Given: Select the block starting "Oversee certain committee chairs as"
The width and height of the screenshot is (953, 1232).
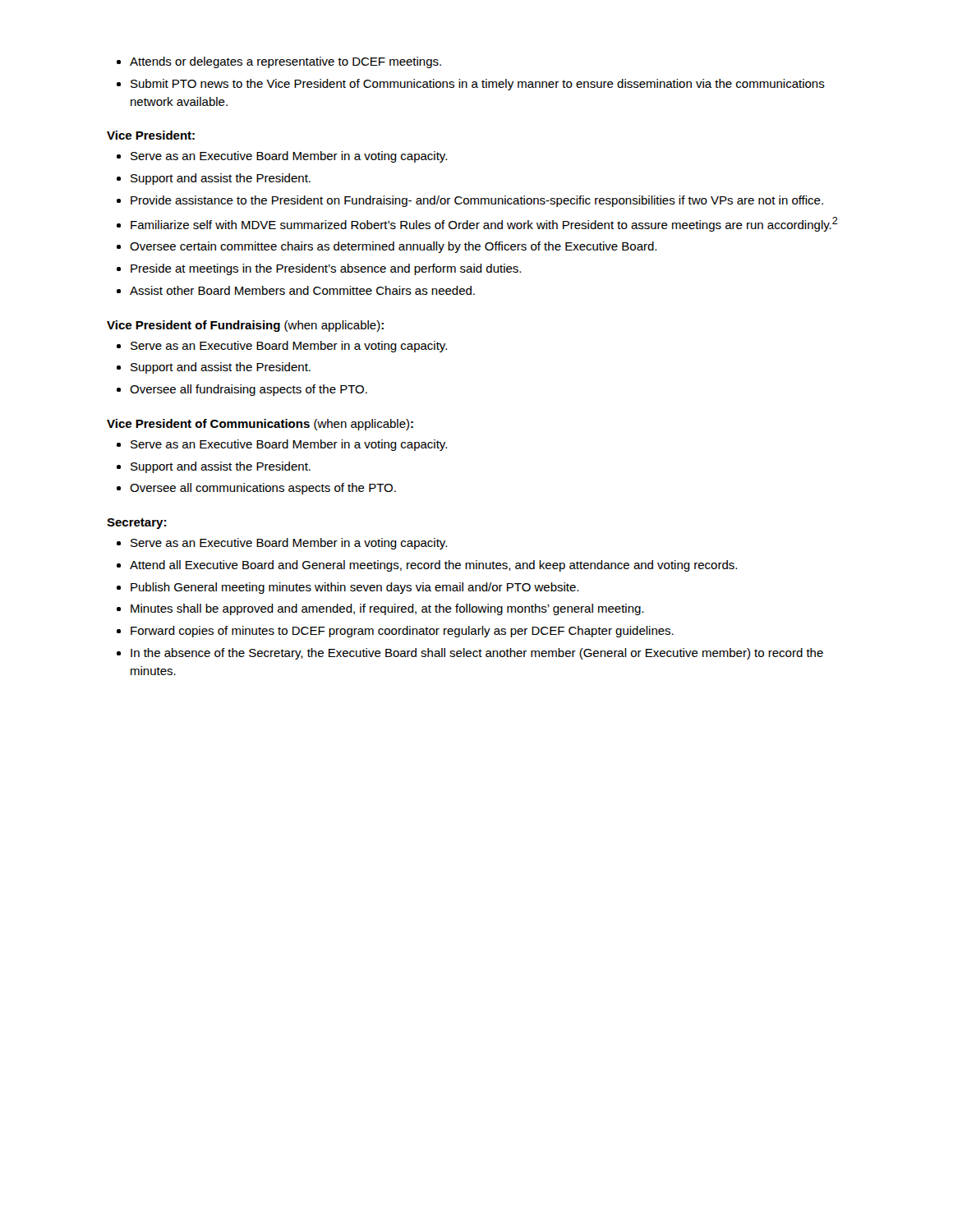Looking at the screenshot, I should click(488, 246).
